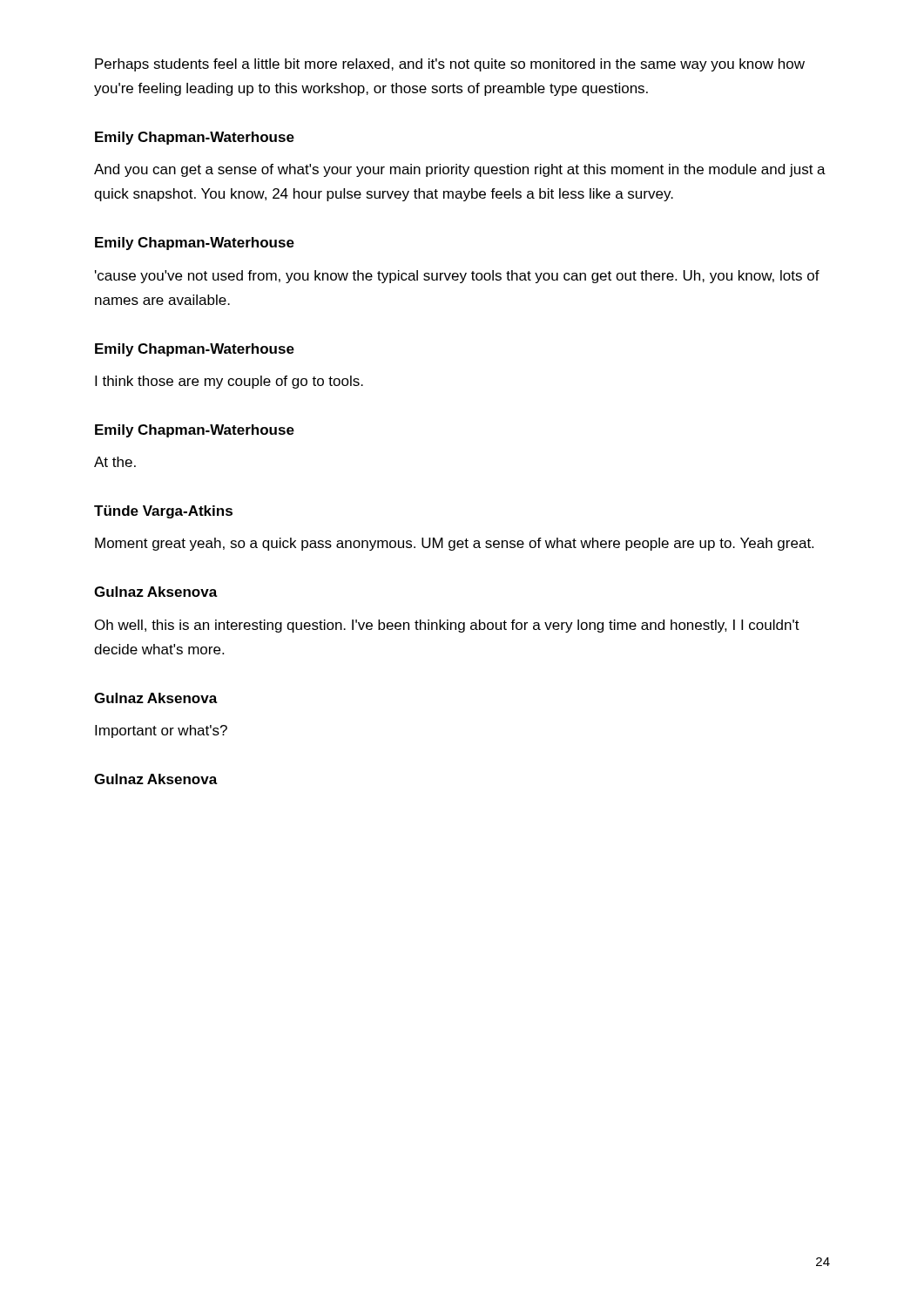This screenshot has width=924, height=1307.
Task: Click the passage that begins "Moment great yeah, so a quick pass anonymous."
Action: coord(455,544)
